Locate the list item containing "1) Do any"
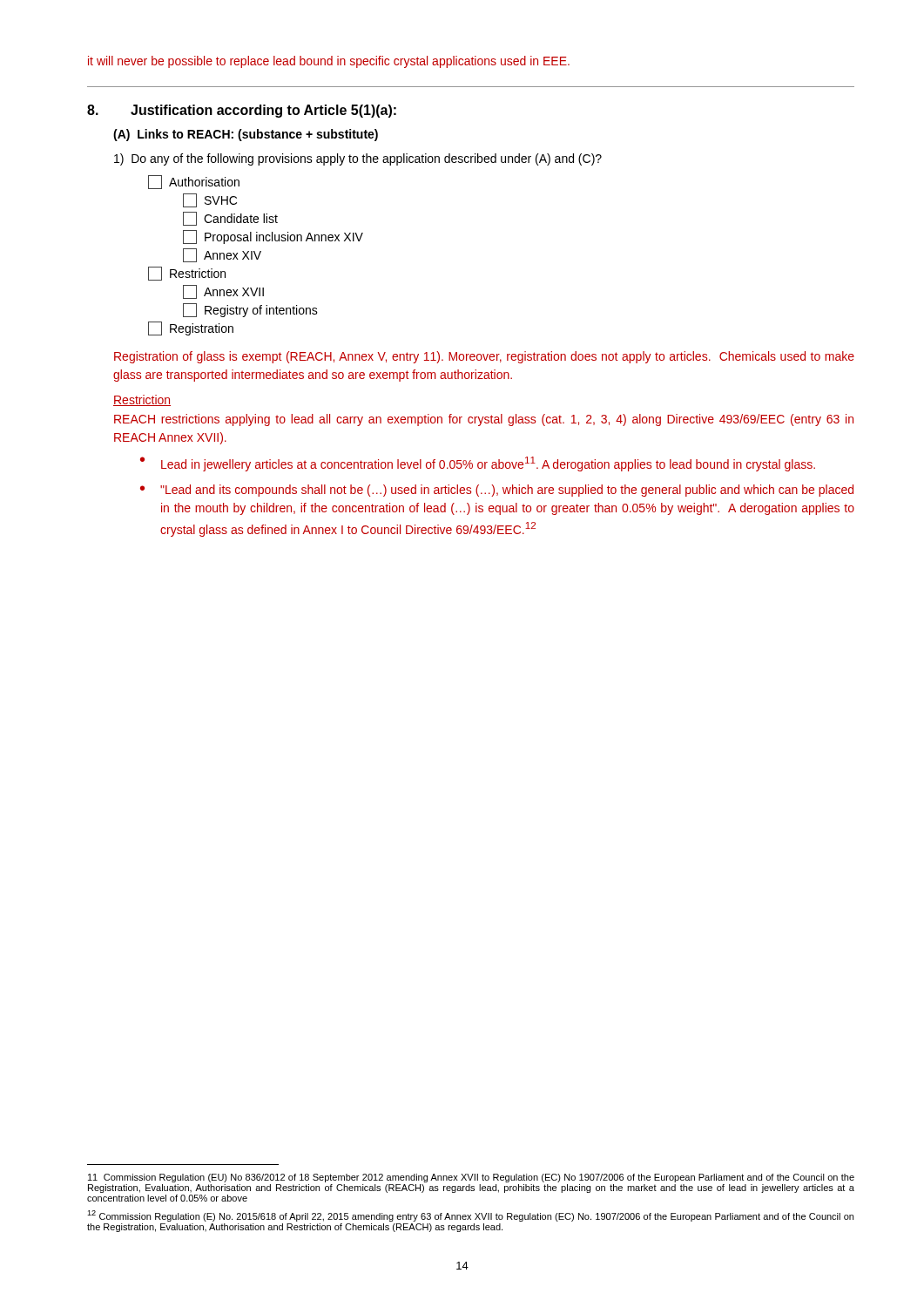The width and height of the screenshot is (924, 1307). click(358, 159)
